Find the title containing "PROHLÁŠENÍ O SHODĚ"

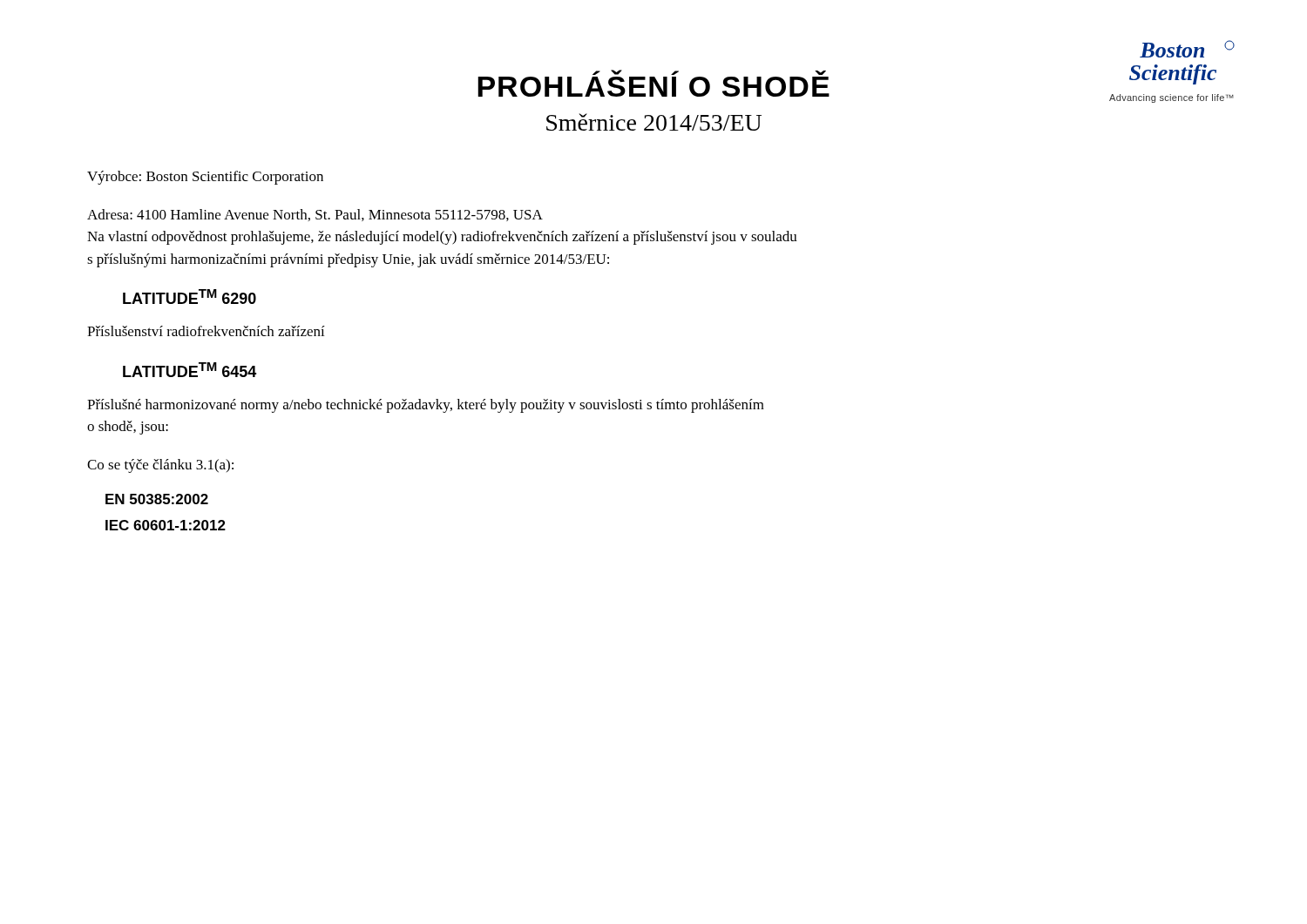(x=654, y=86)
